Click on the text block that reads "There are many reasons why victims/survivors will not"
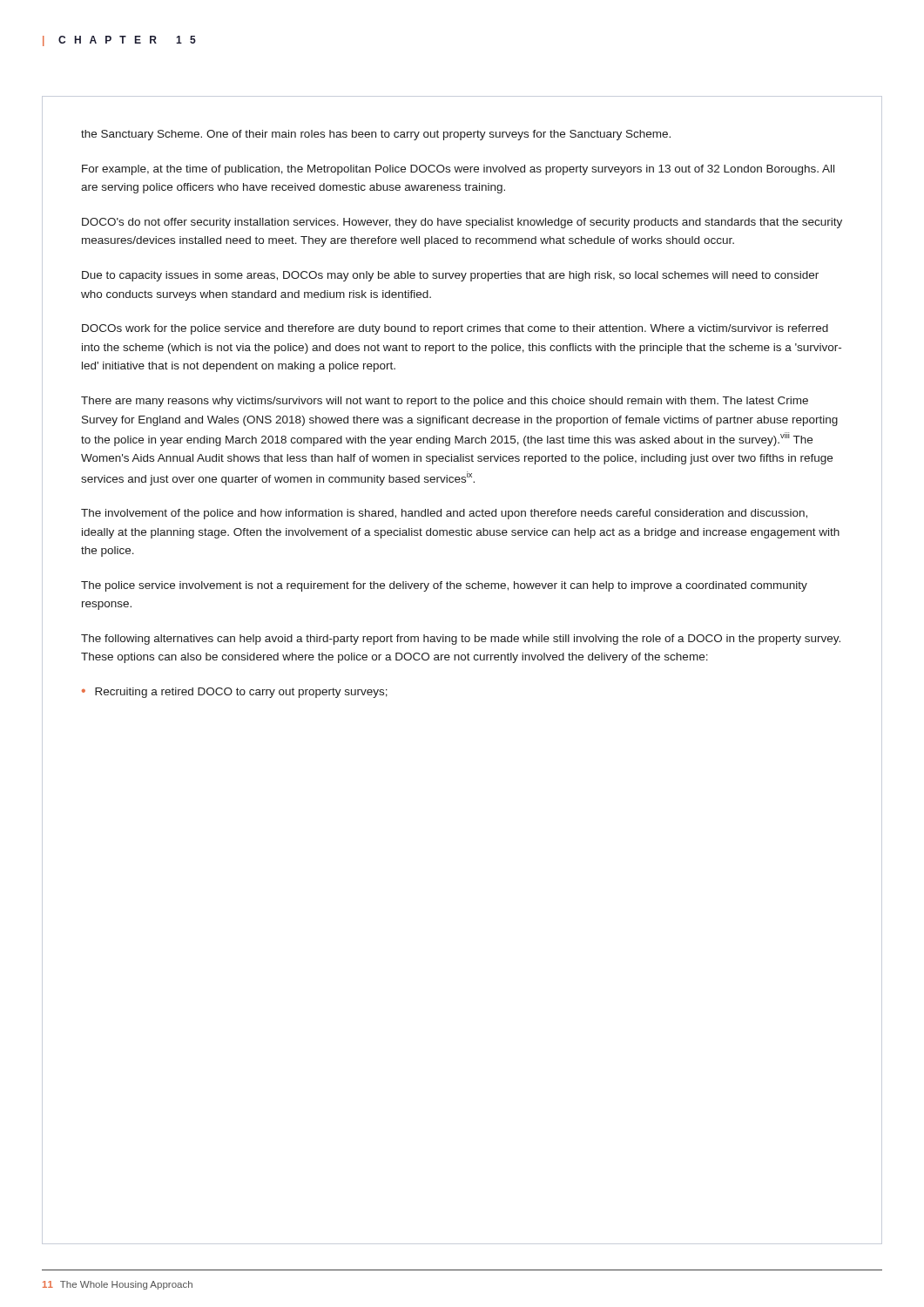 (460, 439)
